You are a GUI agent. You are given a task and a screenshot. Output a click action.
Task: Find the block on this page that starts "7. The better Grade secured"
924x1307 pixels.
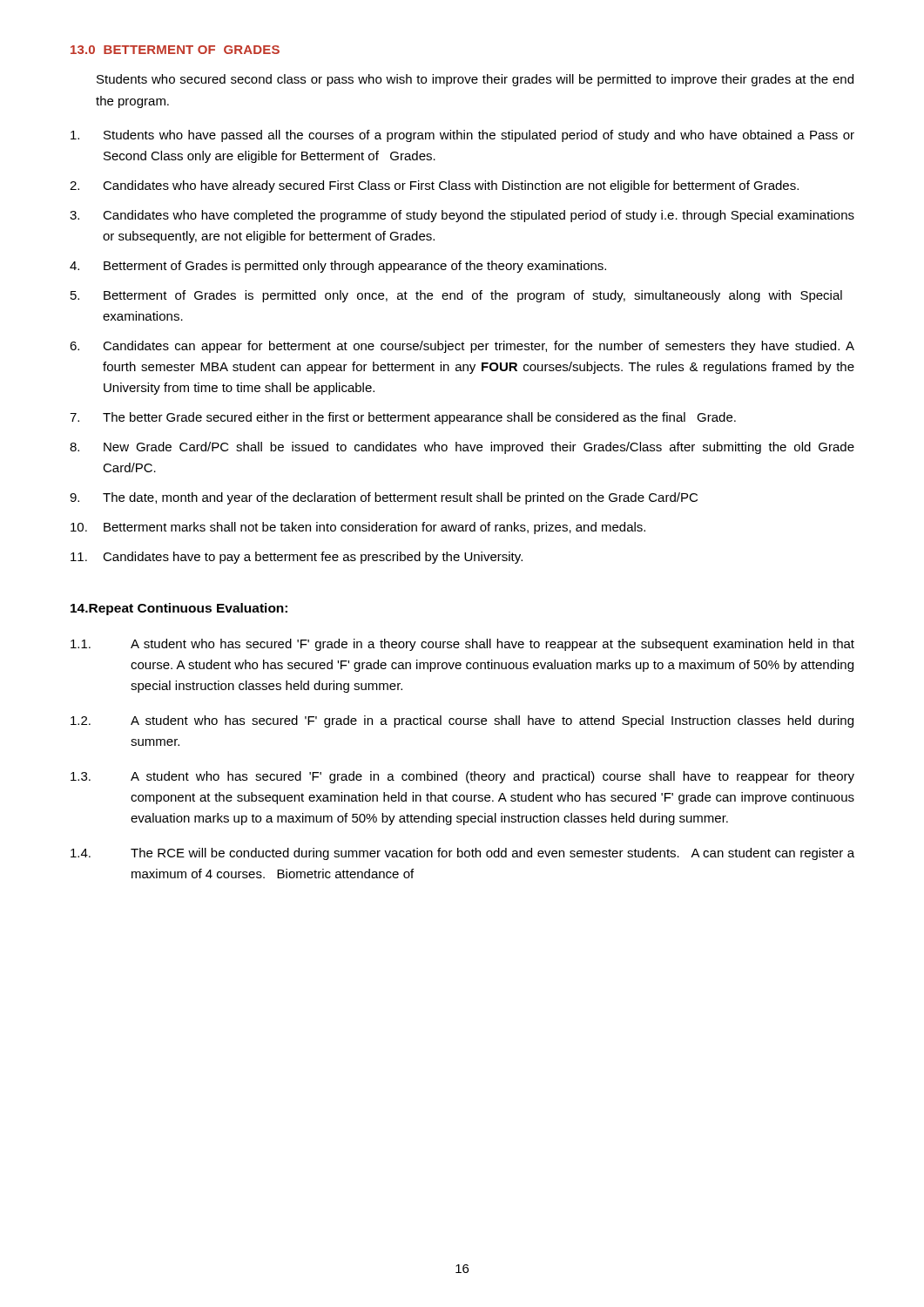point(462,417)
